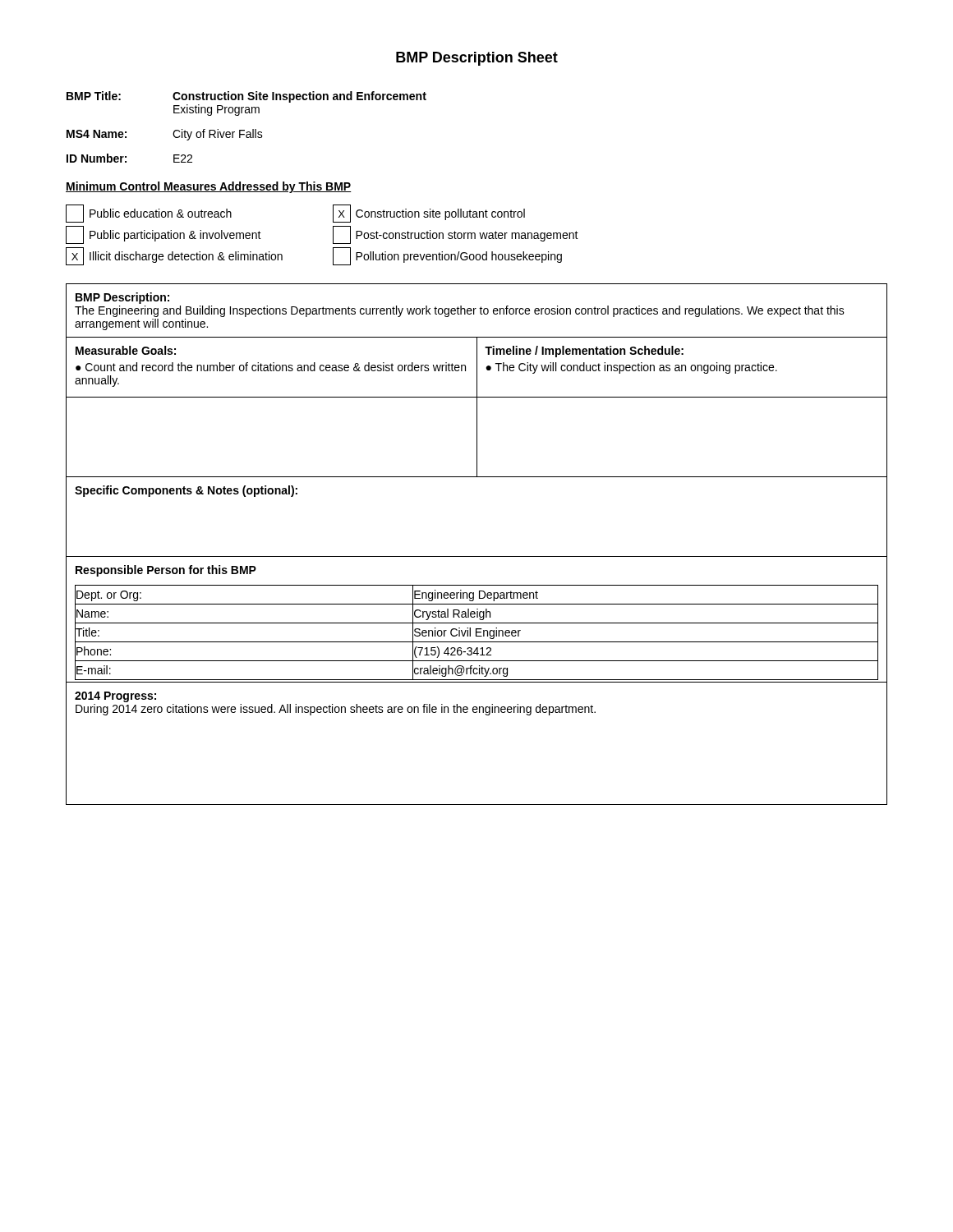The width and height of the screenshot is (953, 1232).
Task: Select the passage starting "BMP Description Sheet"
Action: click(x=476, y=58)
